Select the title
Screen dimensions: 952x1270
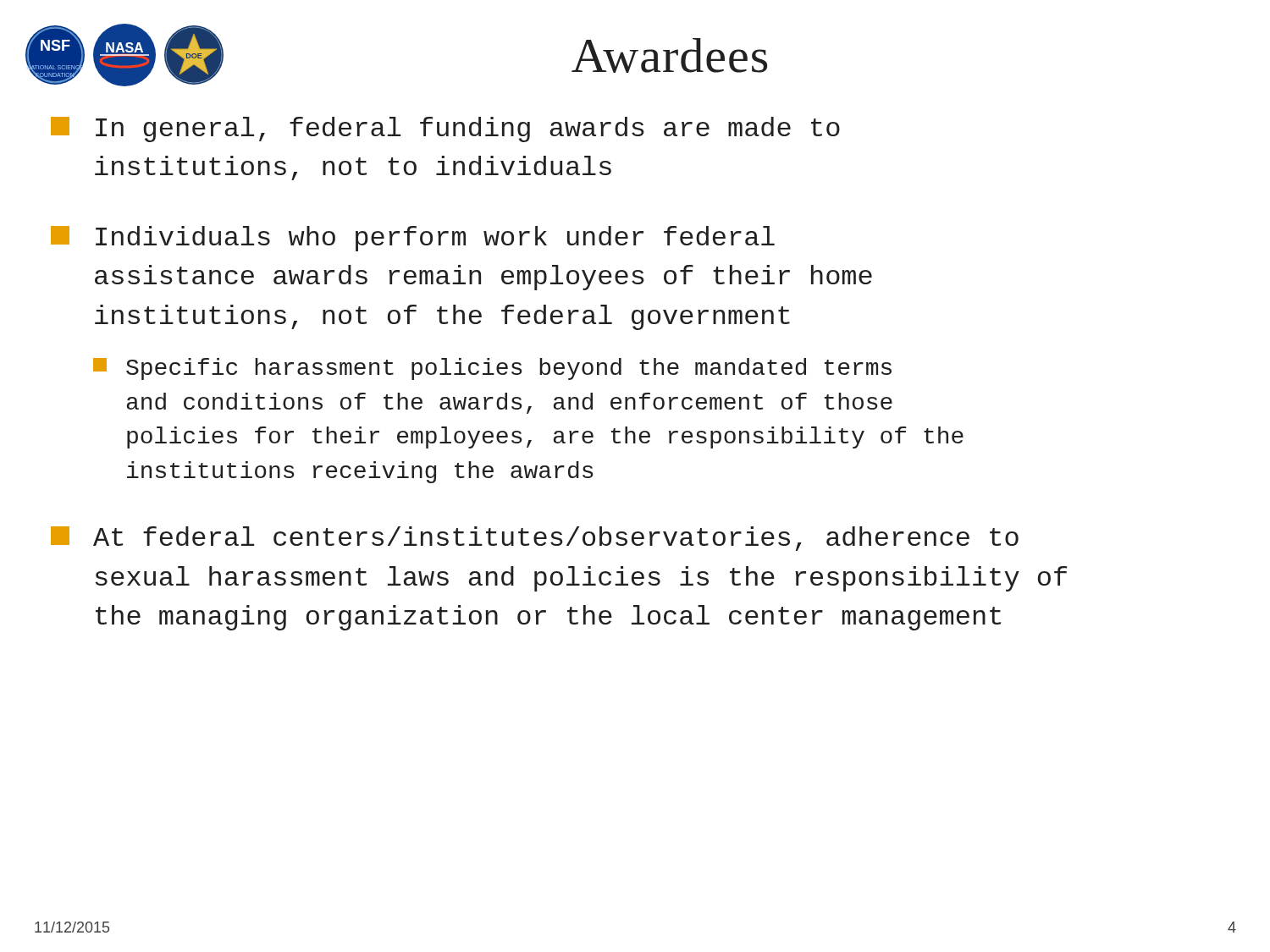(671, 55)
